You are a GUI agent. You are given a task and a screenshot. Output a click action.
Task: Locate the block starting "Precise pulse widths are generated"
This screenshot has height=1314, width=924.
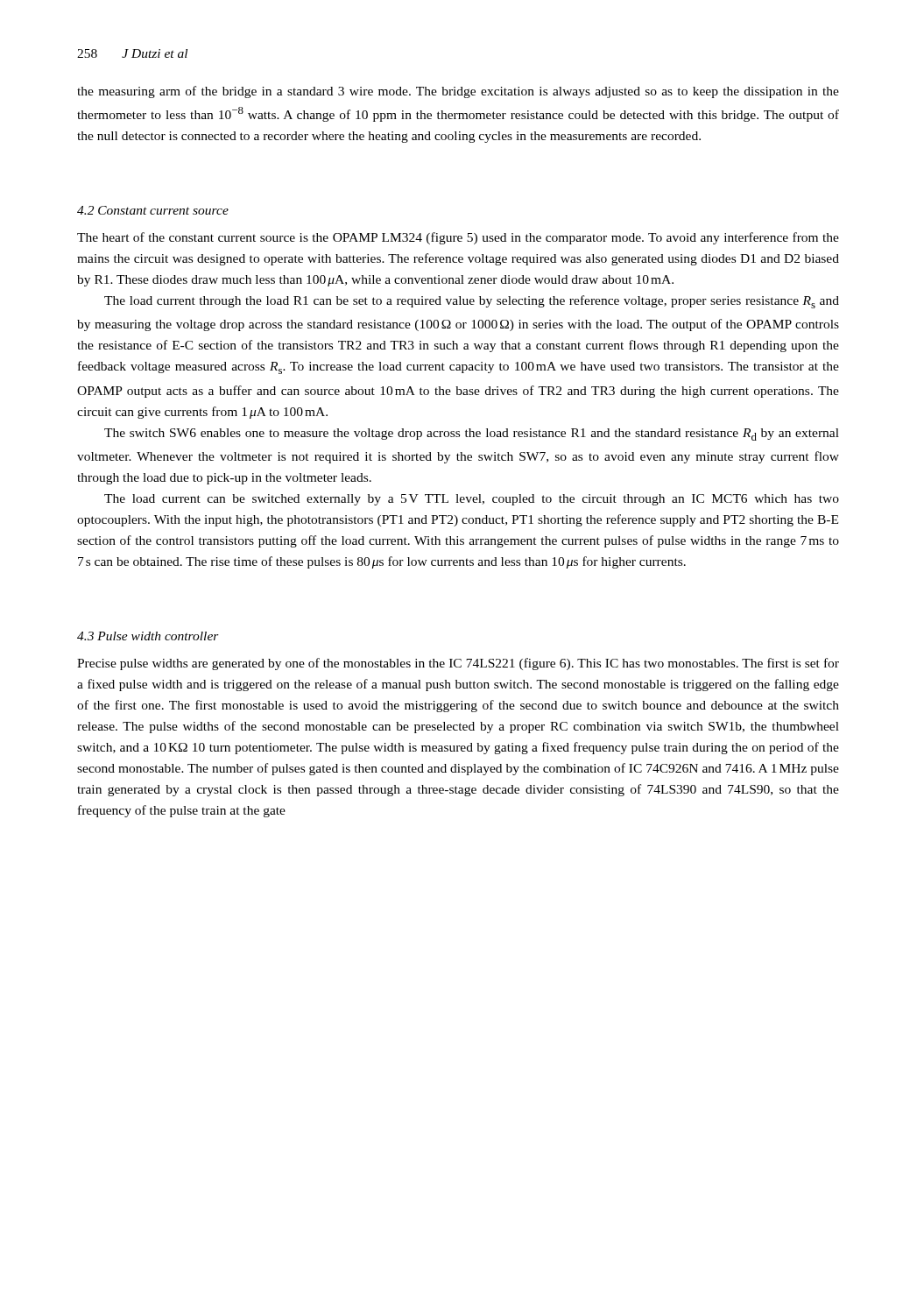pos(458,737)
